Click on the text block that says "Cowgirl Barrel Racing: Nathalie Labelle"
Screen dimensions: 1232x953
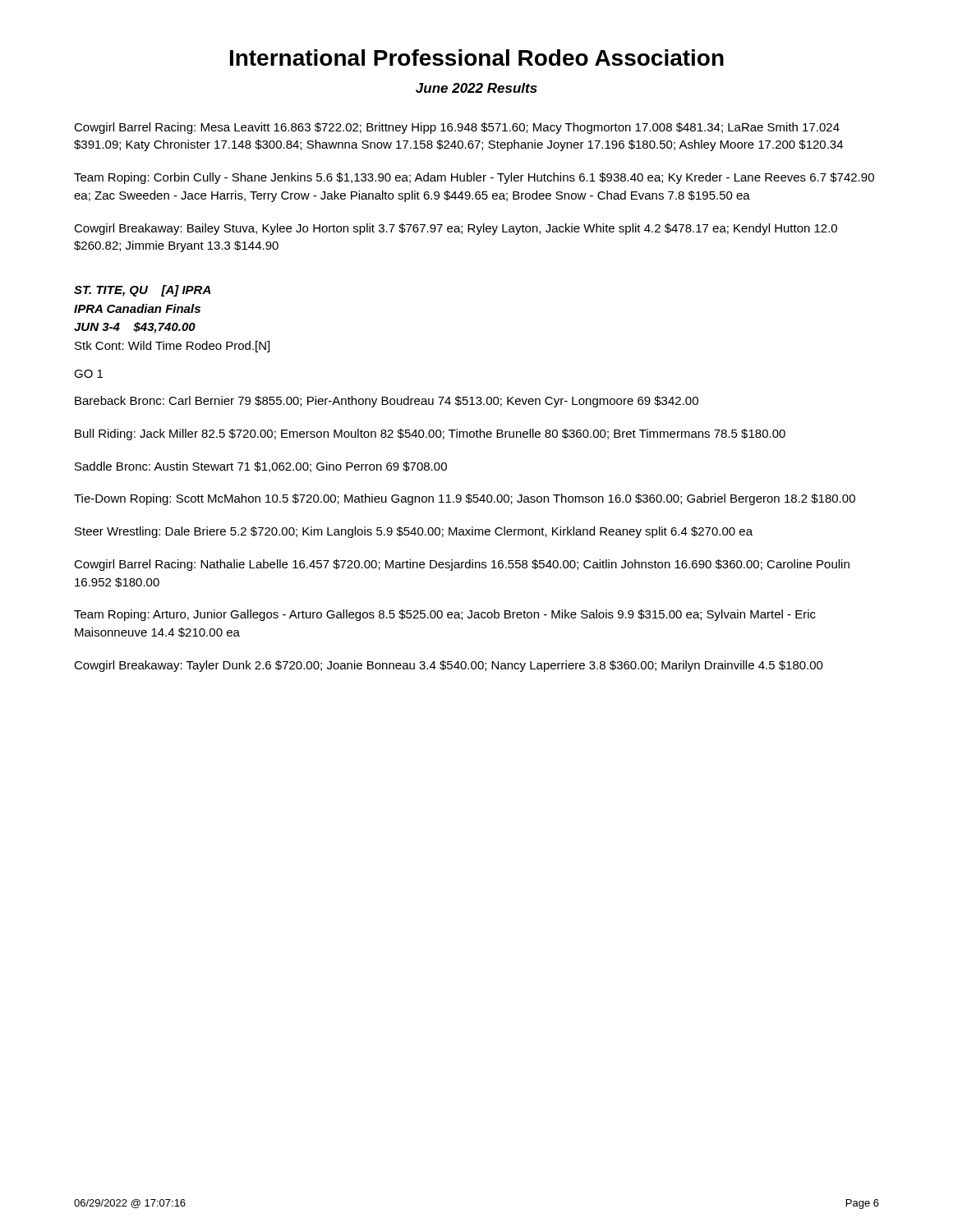coord(462,573)
